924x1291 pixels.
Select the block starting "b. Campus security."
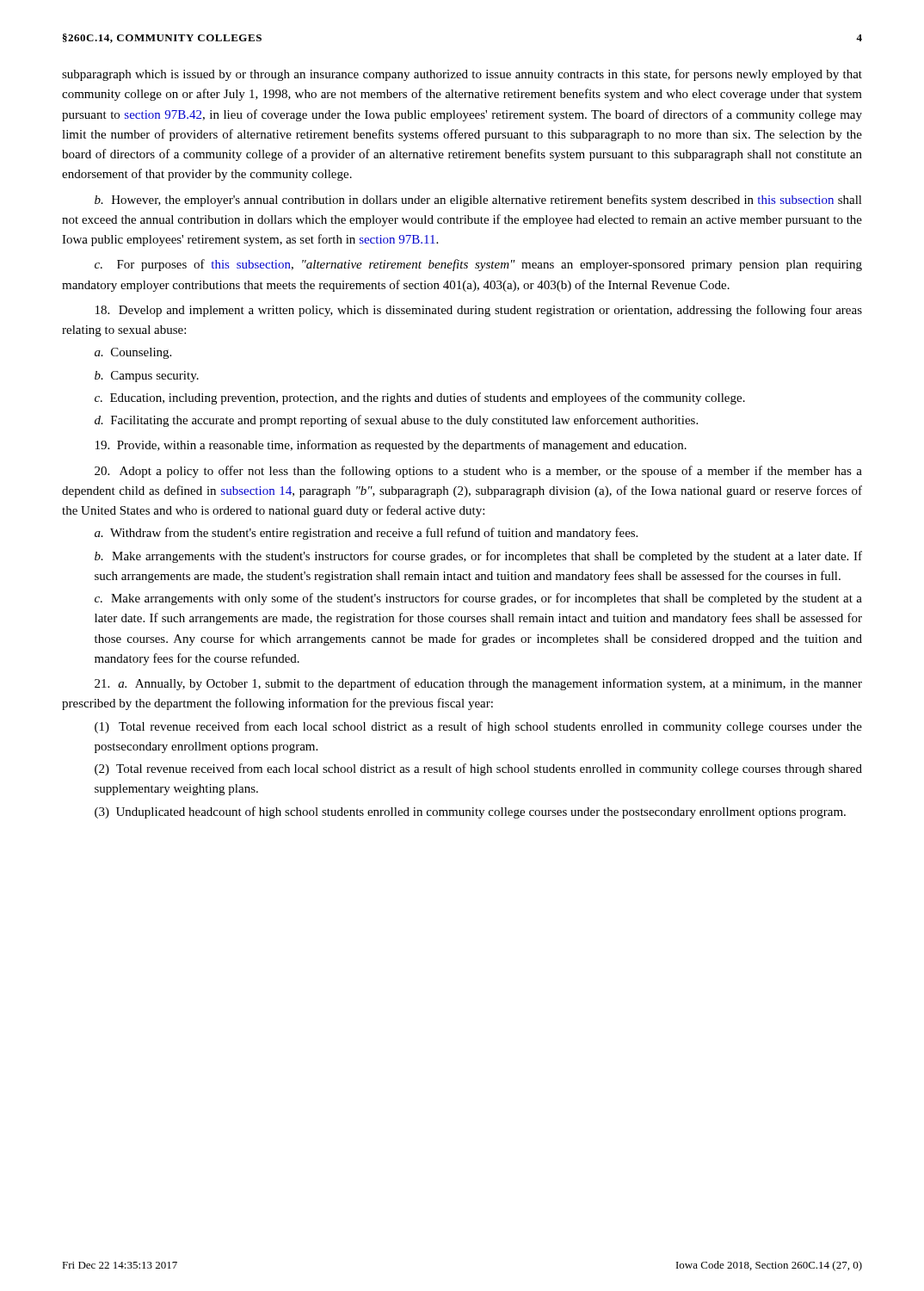point(147,377)
